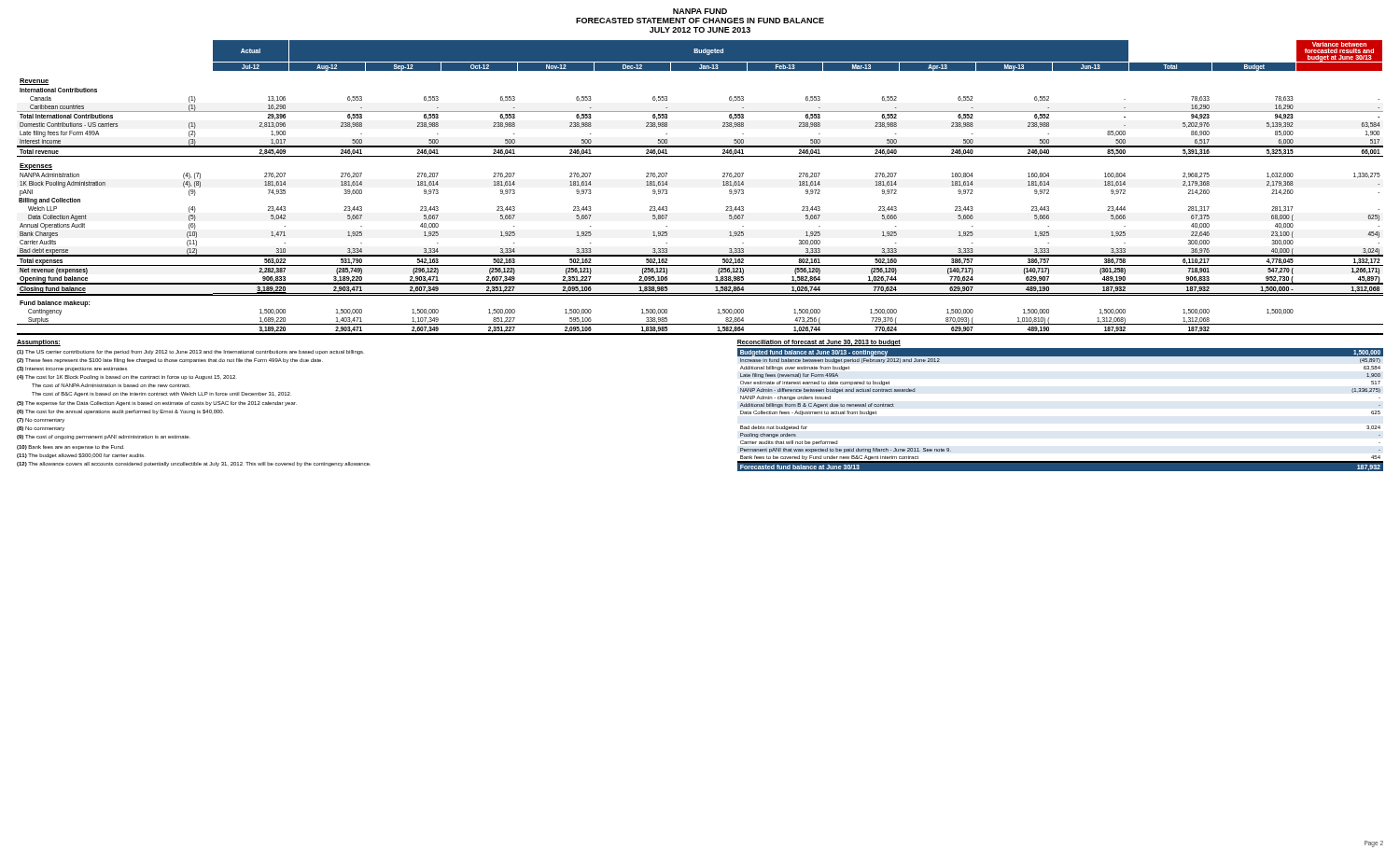Point to the passage starting "NANPA FUND FORECASTED STATEMENT OF"
Image resolution: width=1400 pixels, height=850 pixels.
[700, 21]
